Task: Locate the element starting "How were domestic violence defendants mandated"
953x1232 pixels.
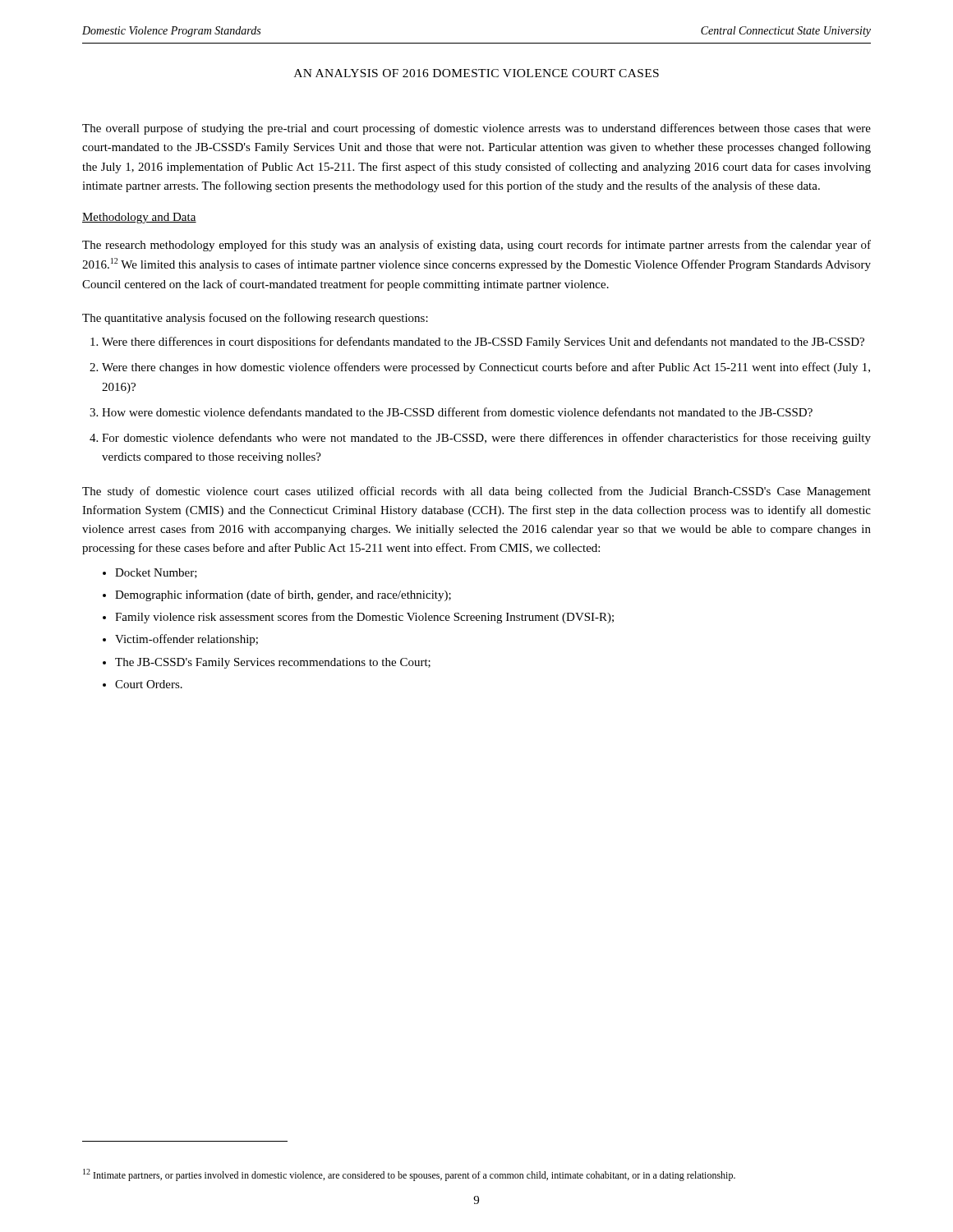Action: (x=486, y=413)
